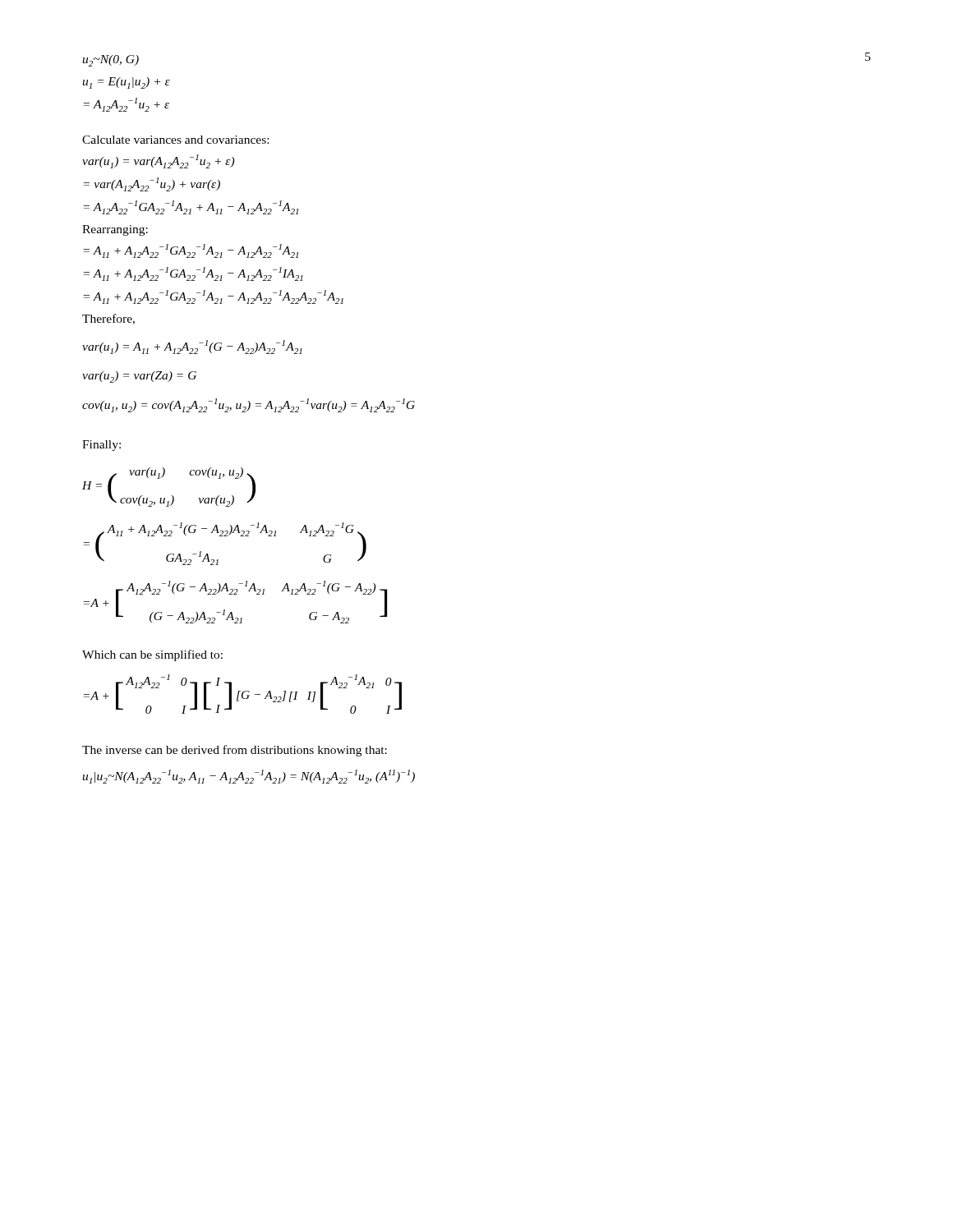Find the text starting "u2~N(0, G) u1 ="
This screenshot has width=953, height=1232.
click(110, 61)
